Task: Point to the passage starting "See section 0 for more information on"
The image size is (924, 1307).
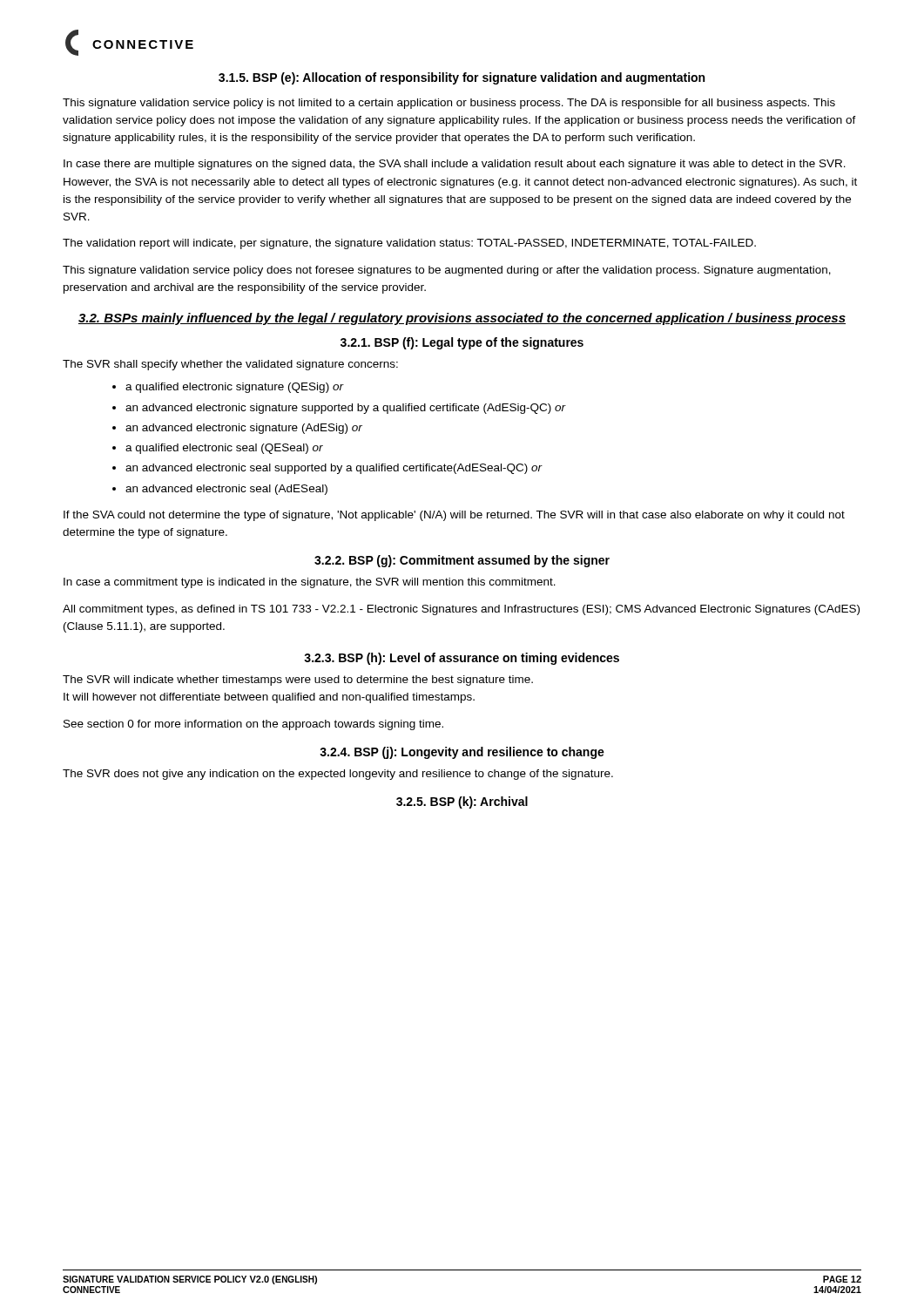Action: tap(254, 723)
